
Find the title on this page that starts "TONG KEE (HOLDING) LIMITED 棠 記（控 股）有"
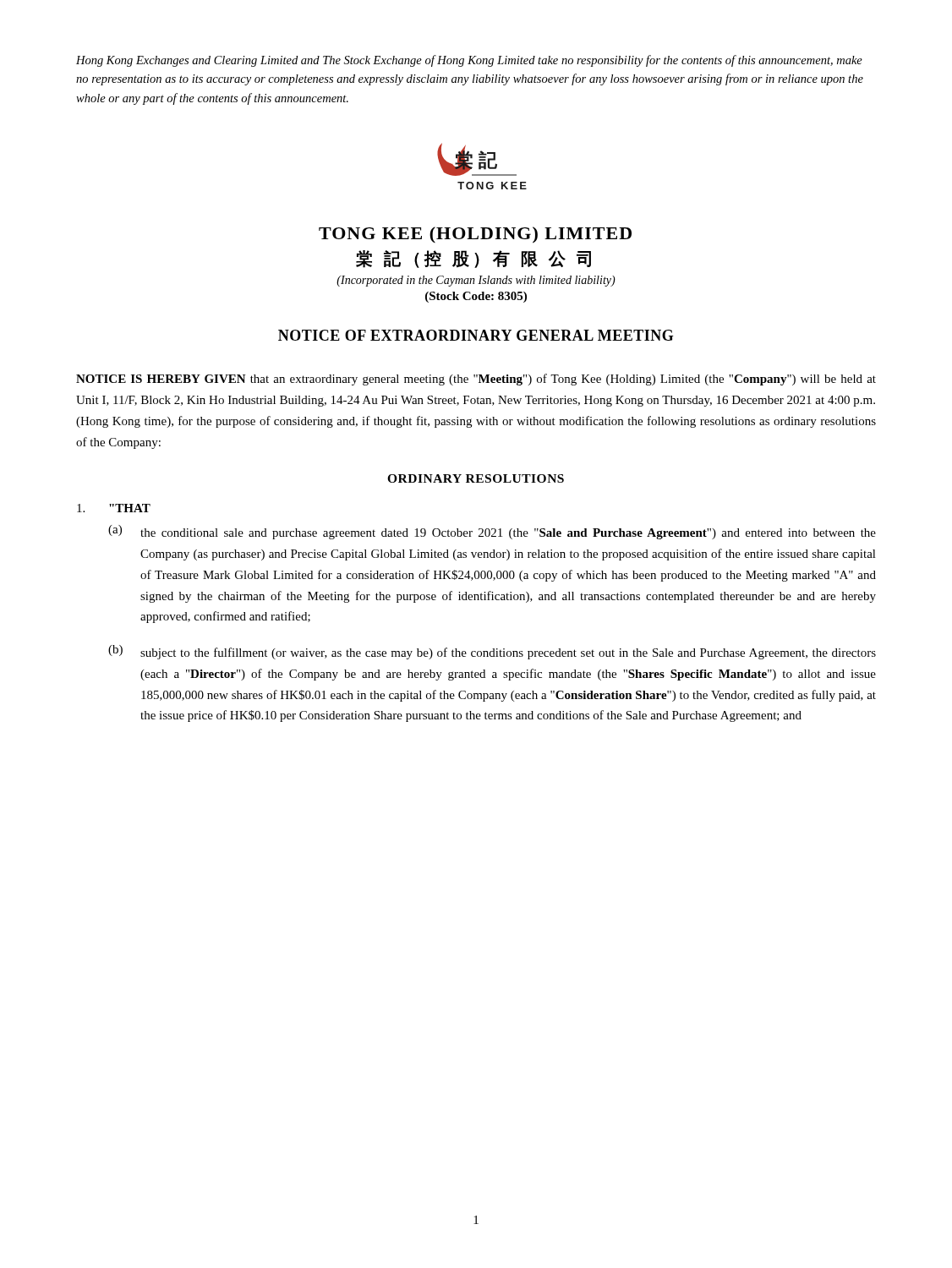[476, 263]
